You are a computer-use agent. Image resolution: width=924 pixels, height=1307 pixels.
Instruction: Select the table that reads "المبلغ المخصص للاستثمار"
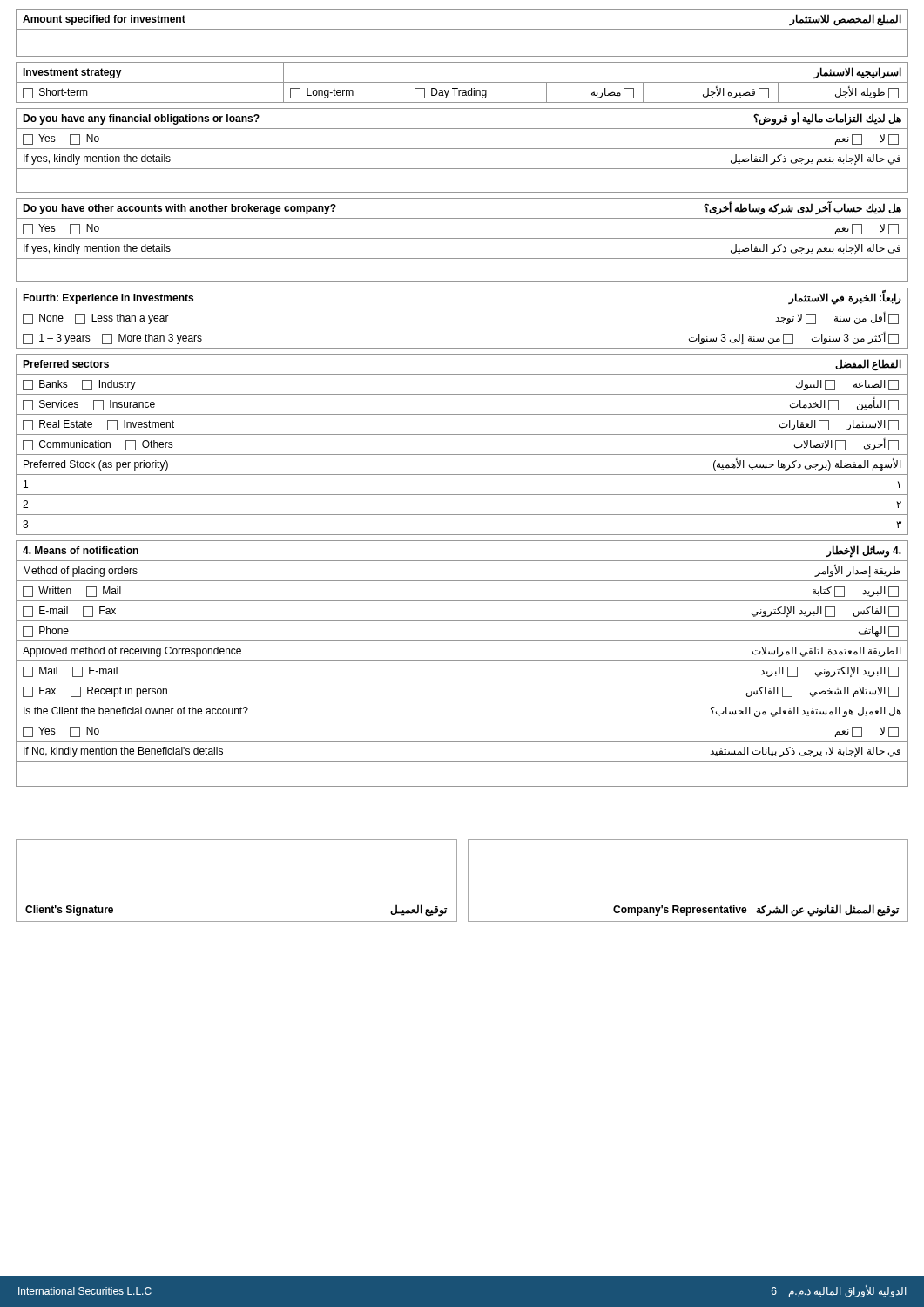462,33
